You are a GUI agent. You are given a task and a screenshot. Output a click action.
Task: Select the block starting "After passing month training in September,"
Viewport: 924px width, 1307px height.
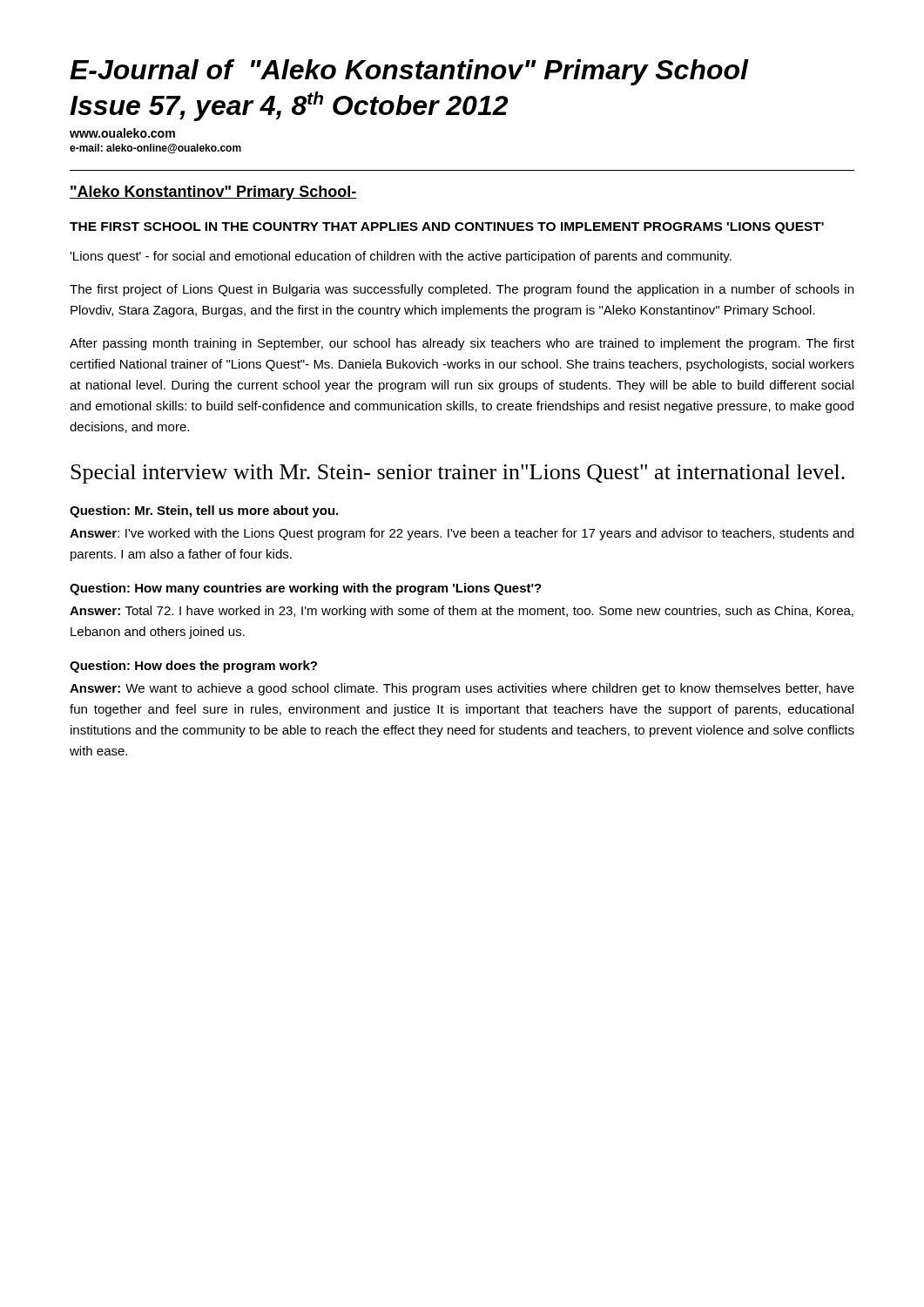462,385
